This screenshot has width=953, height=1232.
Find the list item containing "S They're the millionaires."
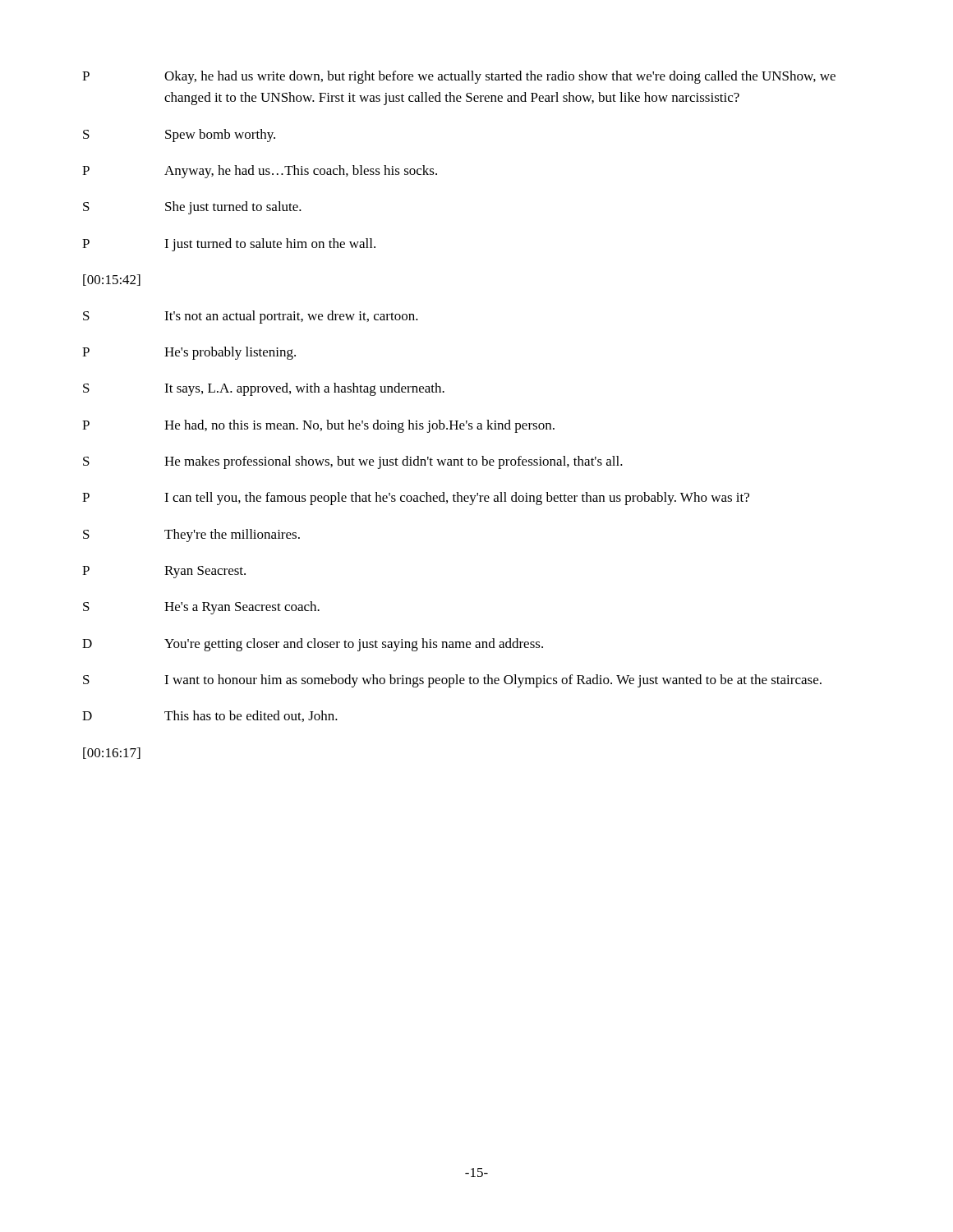coord(191,536)
